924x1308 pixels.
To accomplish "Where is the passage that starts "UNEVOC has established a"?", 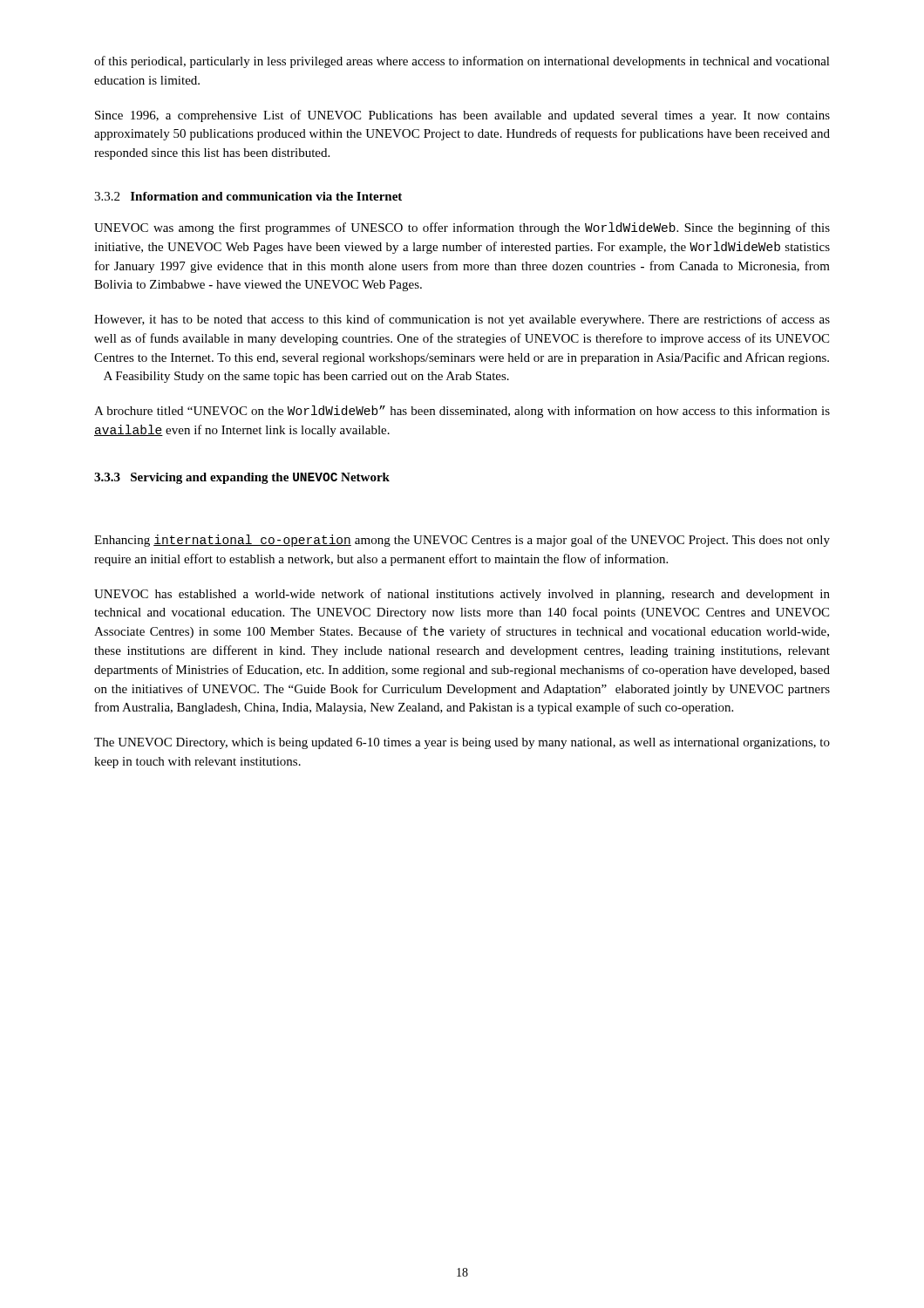I will pos(462,650).
